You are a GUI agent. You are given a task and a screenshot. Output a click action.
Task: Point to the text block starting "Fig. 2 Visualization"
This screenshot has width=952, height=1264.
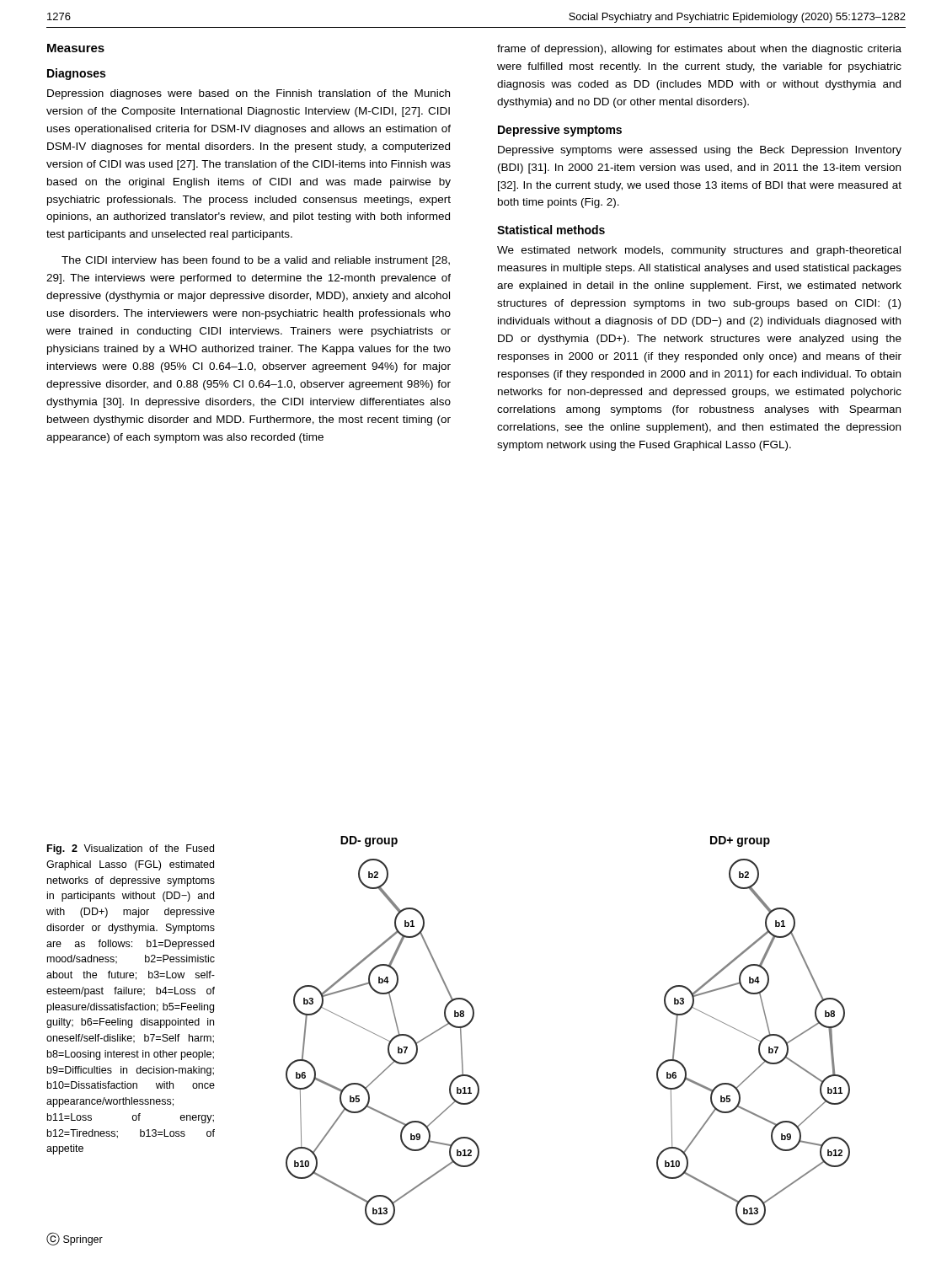coord(131,999)
